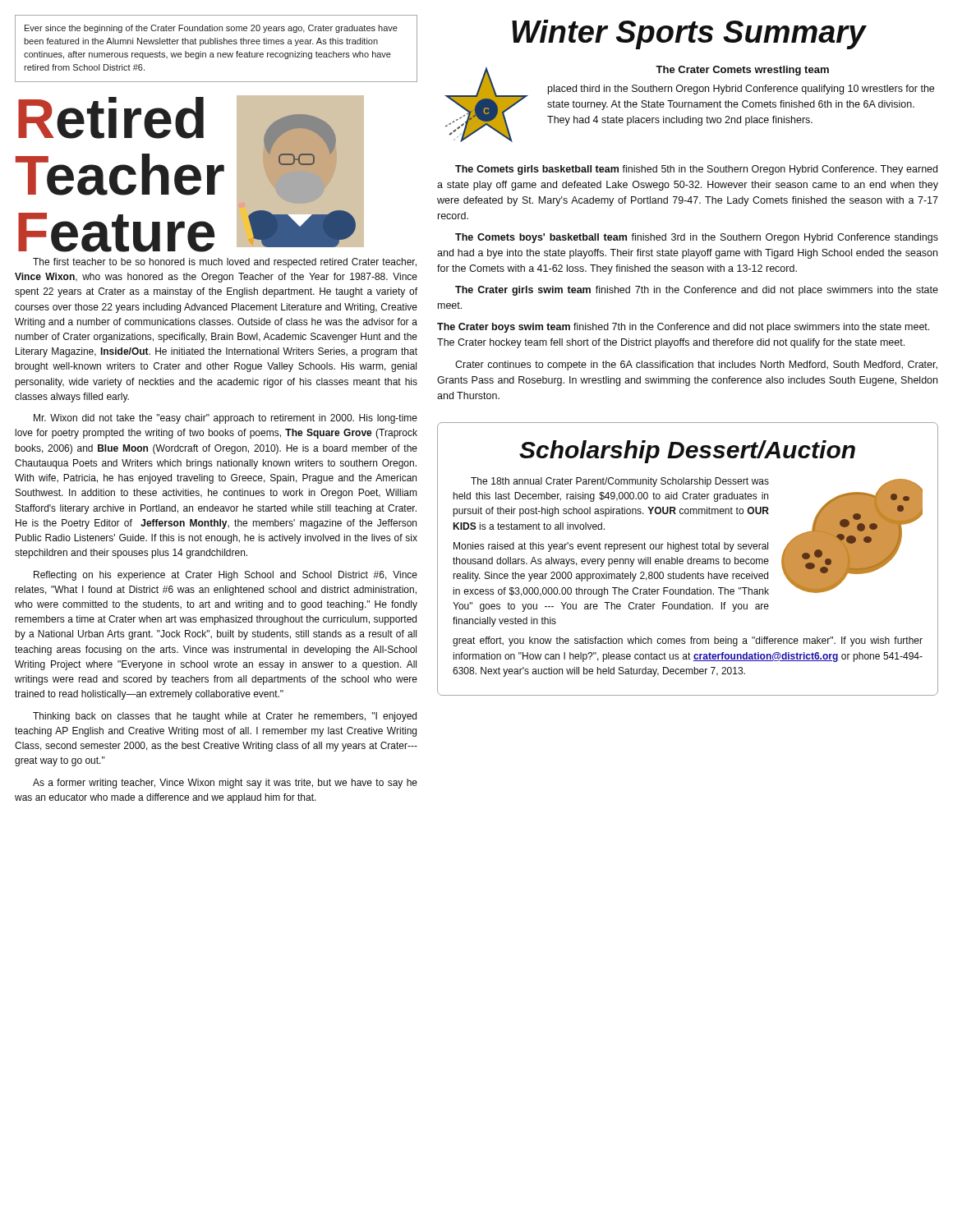The height and width of the screenshot is (1232, 953).
Task: Find the text block that reads "The Crater Comets wrestling"
Action: tap(743, 94)
